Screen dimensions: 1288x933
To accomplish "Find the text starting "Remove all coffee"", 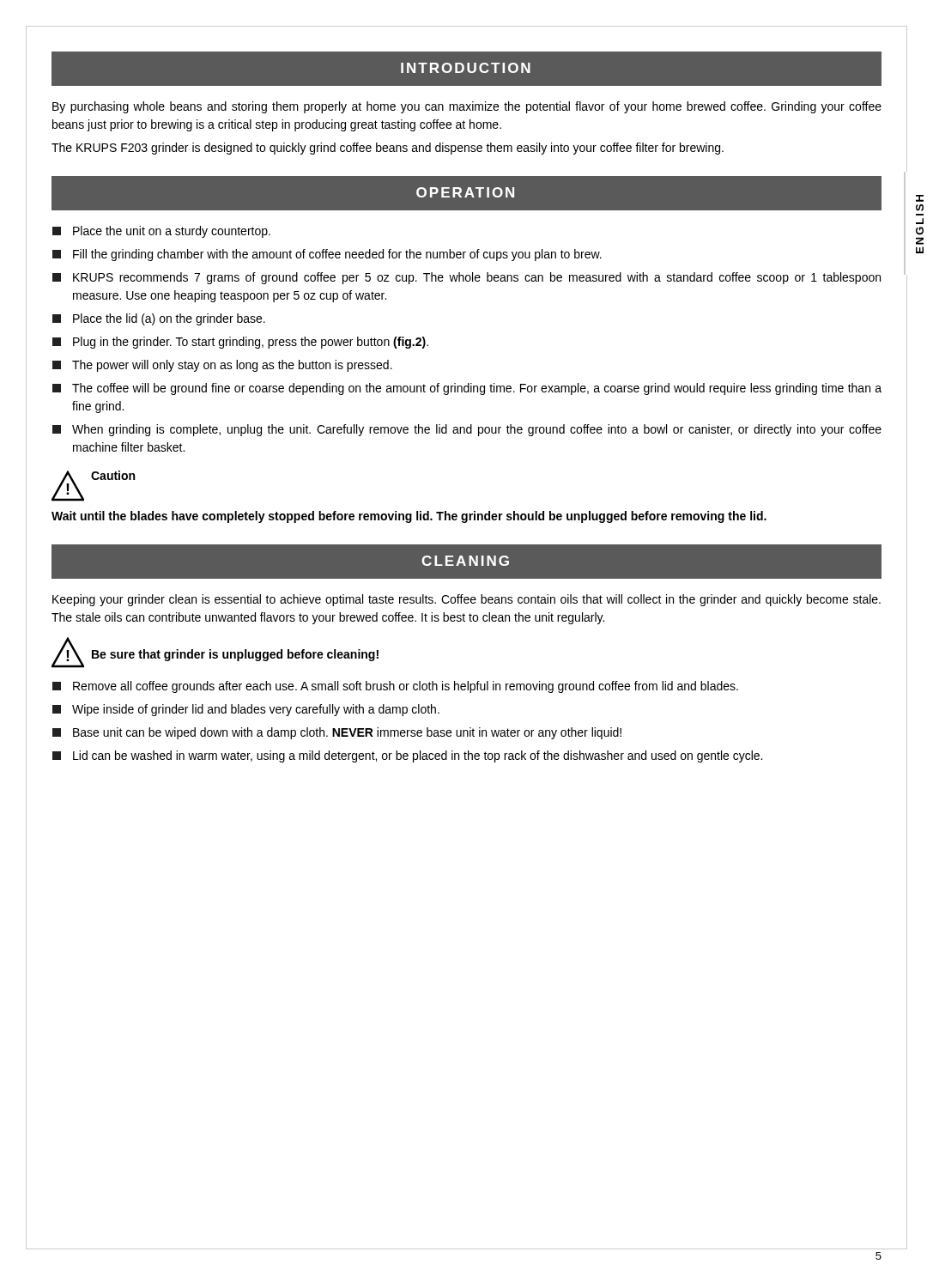I will pyautogui.click(x=466, y=687).
